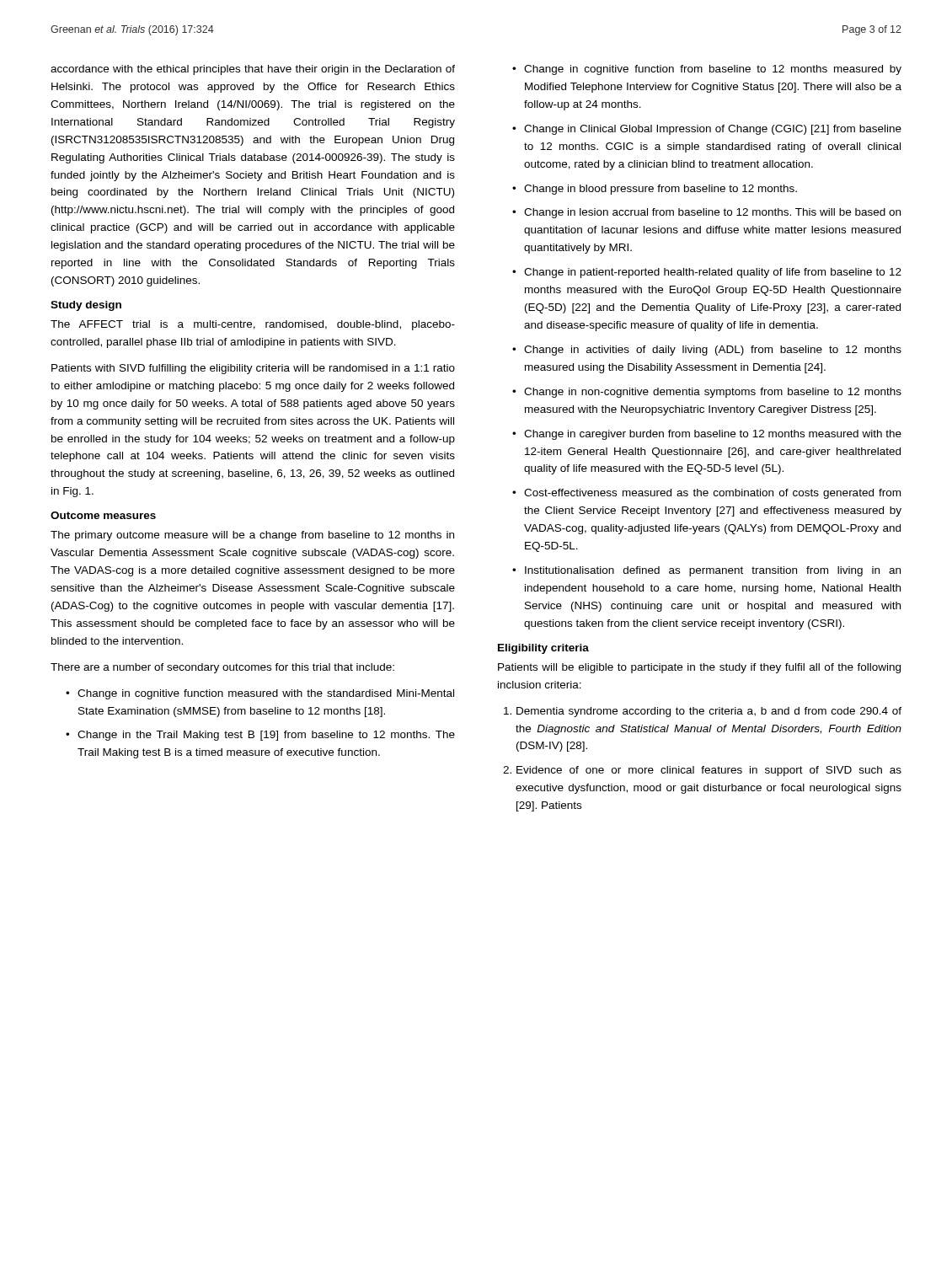The width and height of the screenshot is (952, 1264).
Task: Navigate to the element starting "Dementia syndrome according to the criteria"
Action: 709,728
